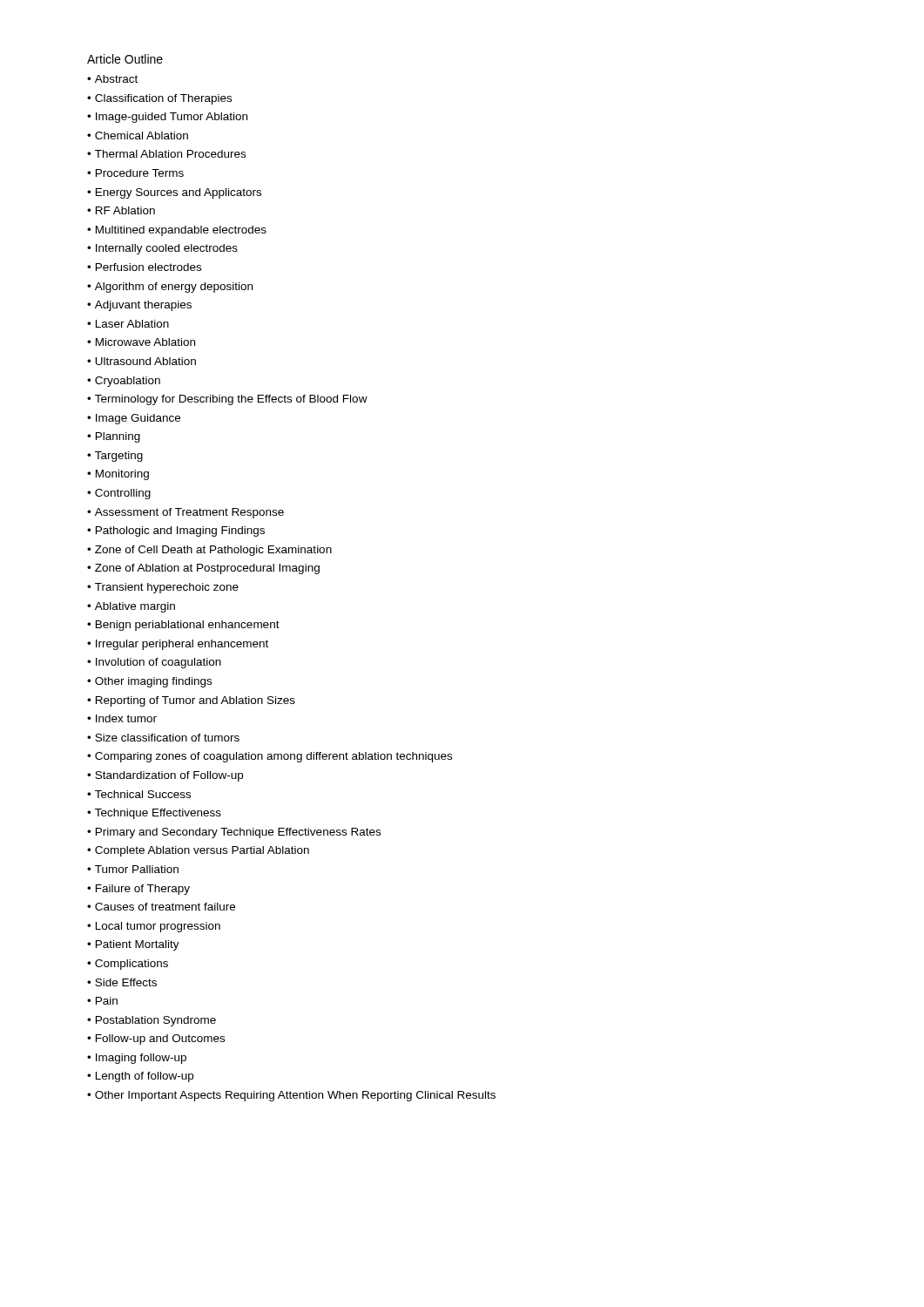Viewport: 924px width, 1307px height.
Task: Where is the passage that starts "•Terminology for Describing the"?
Action: pyautogui.click(x=227, y=399)
